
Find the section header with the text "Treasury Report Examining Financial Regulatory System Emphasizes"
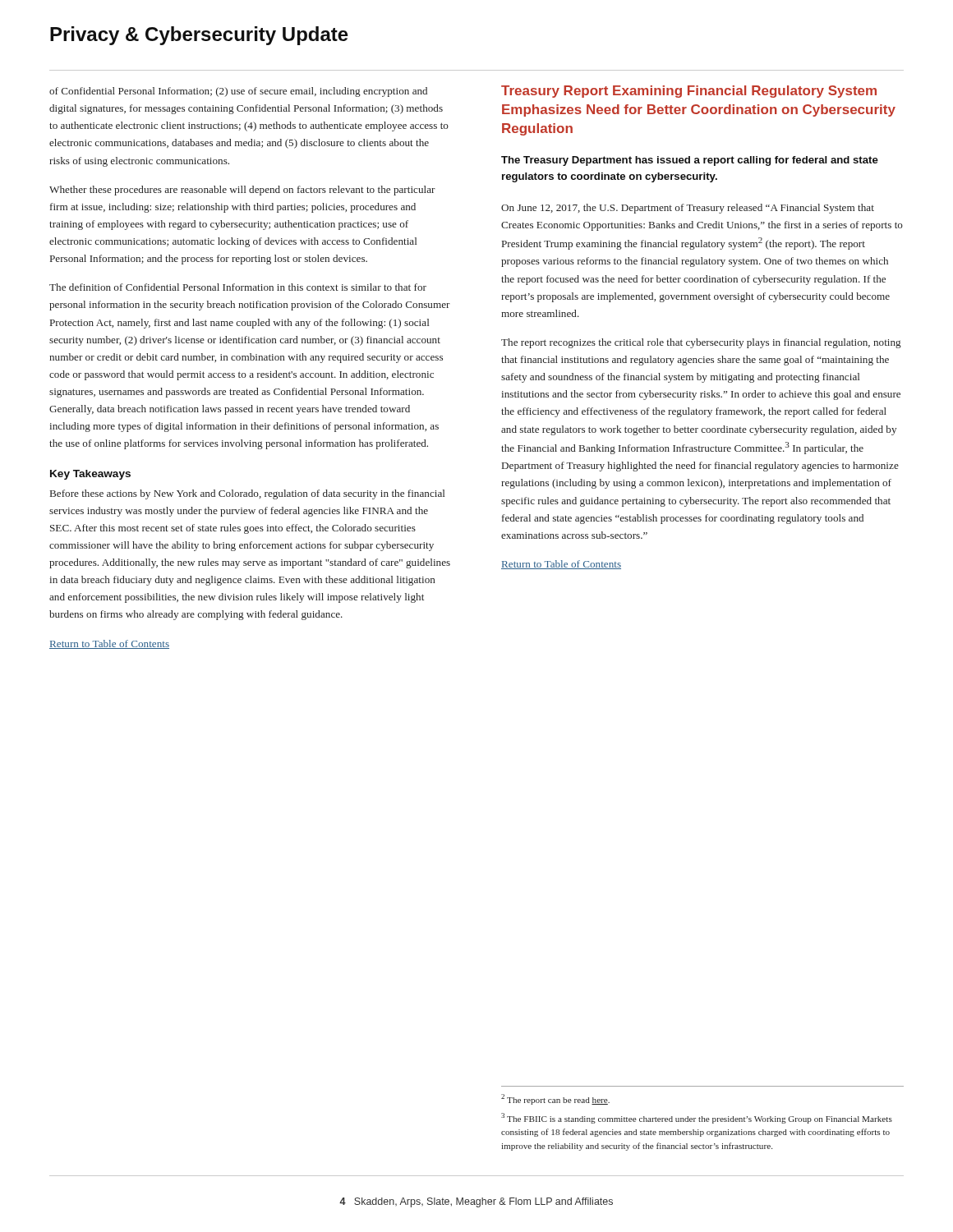[702, 110]
